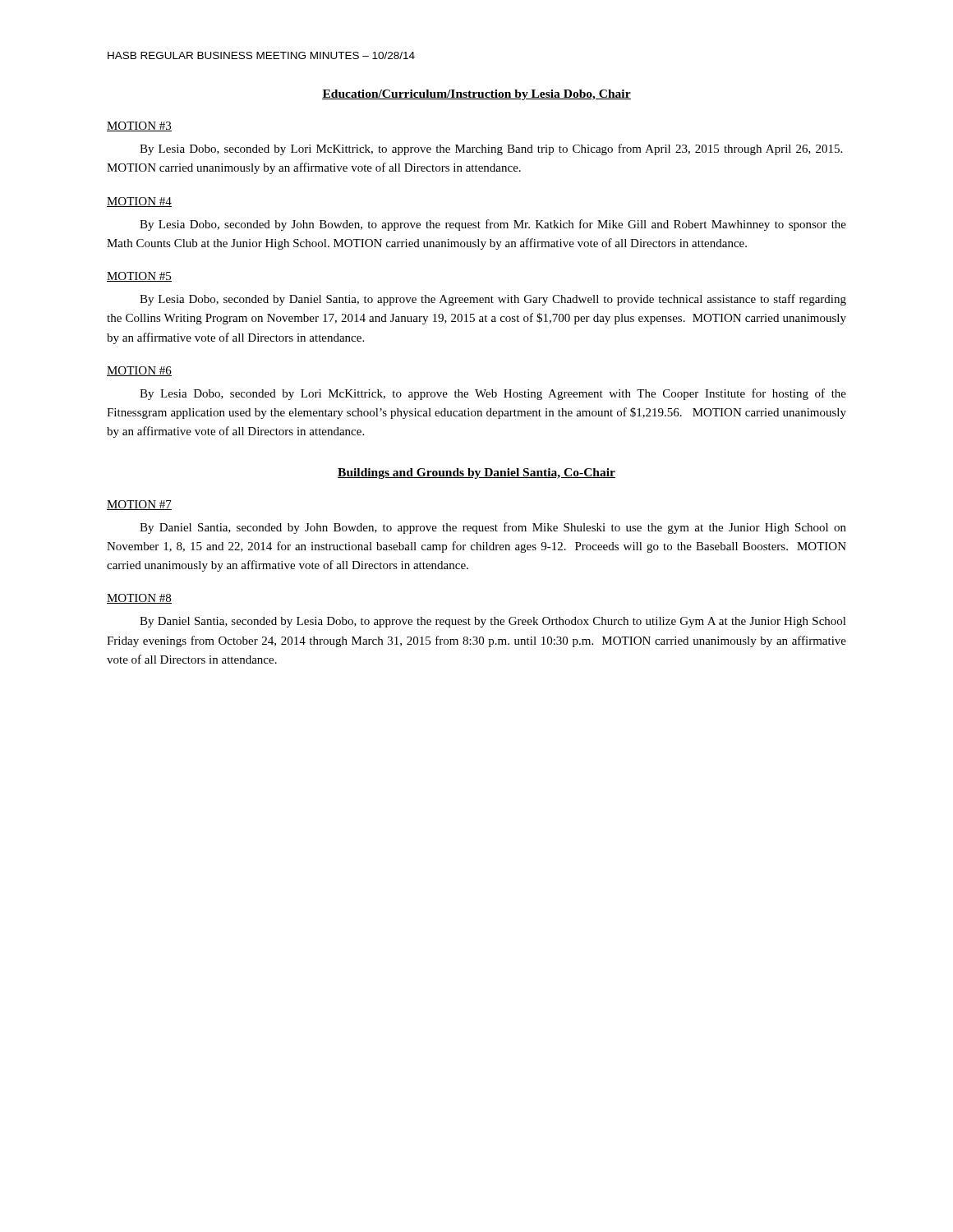
Task: Locate the text "MOTION #7"
Action: click(139, 504)
